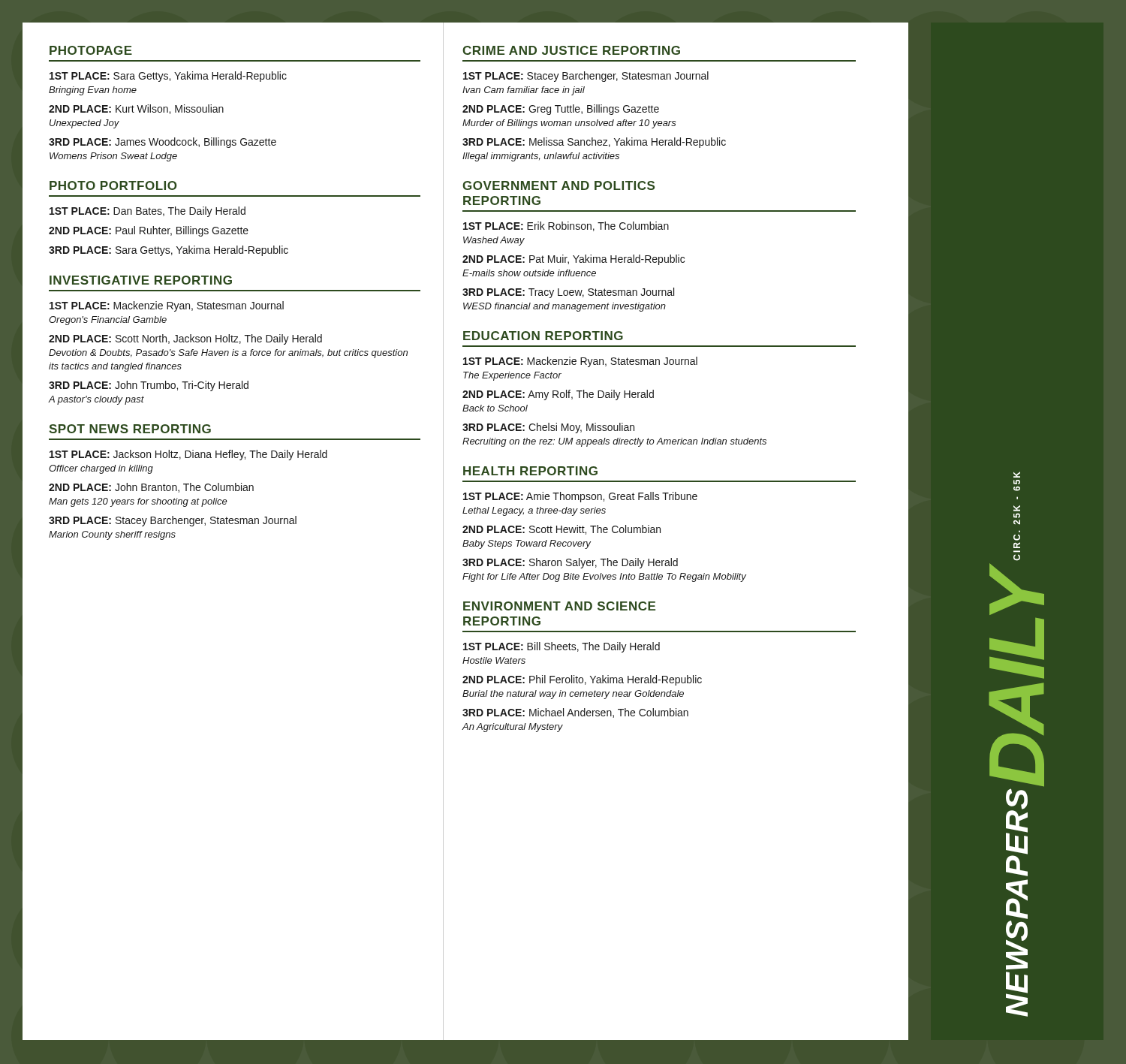Viewport: 1126px width, 1064px height.
Task: Click on the list item containing "2ND PLACE: Scott North, Jackson"
Action: pos(228,352)
